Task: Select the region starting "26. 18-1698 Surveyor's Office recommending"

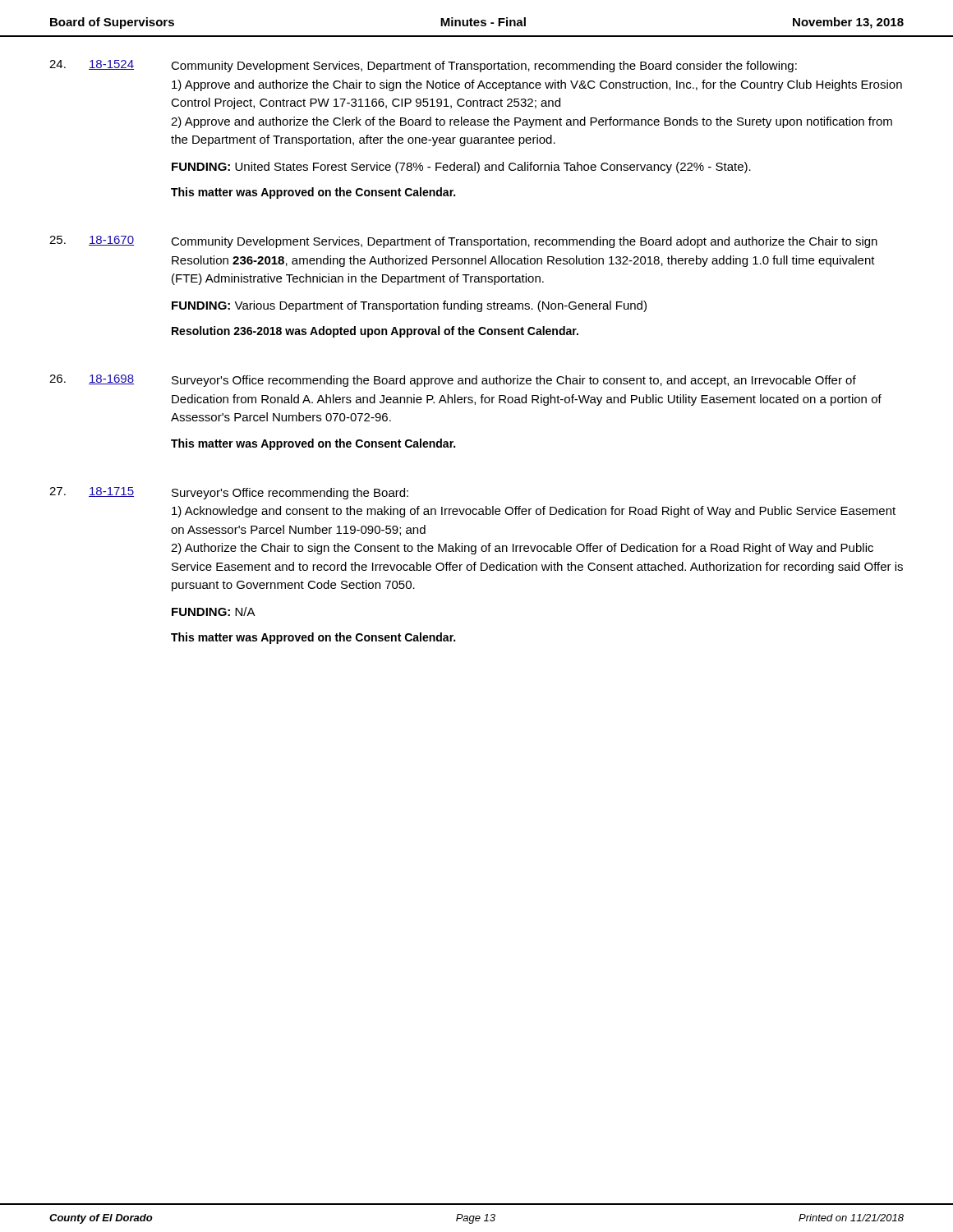Action: pyautogui.click(x=476, y=416)
